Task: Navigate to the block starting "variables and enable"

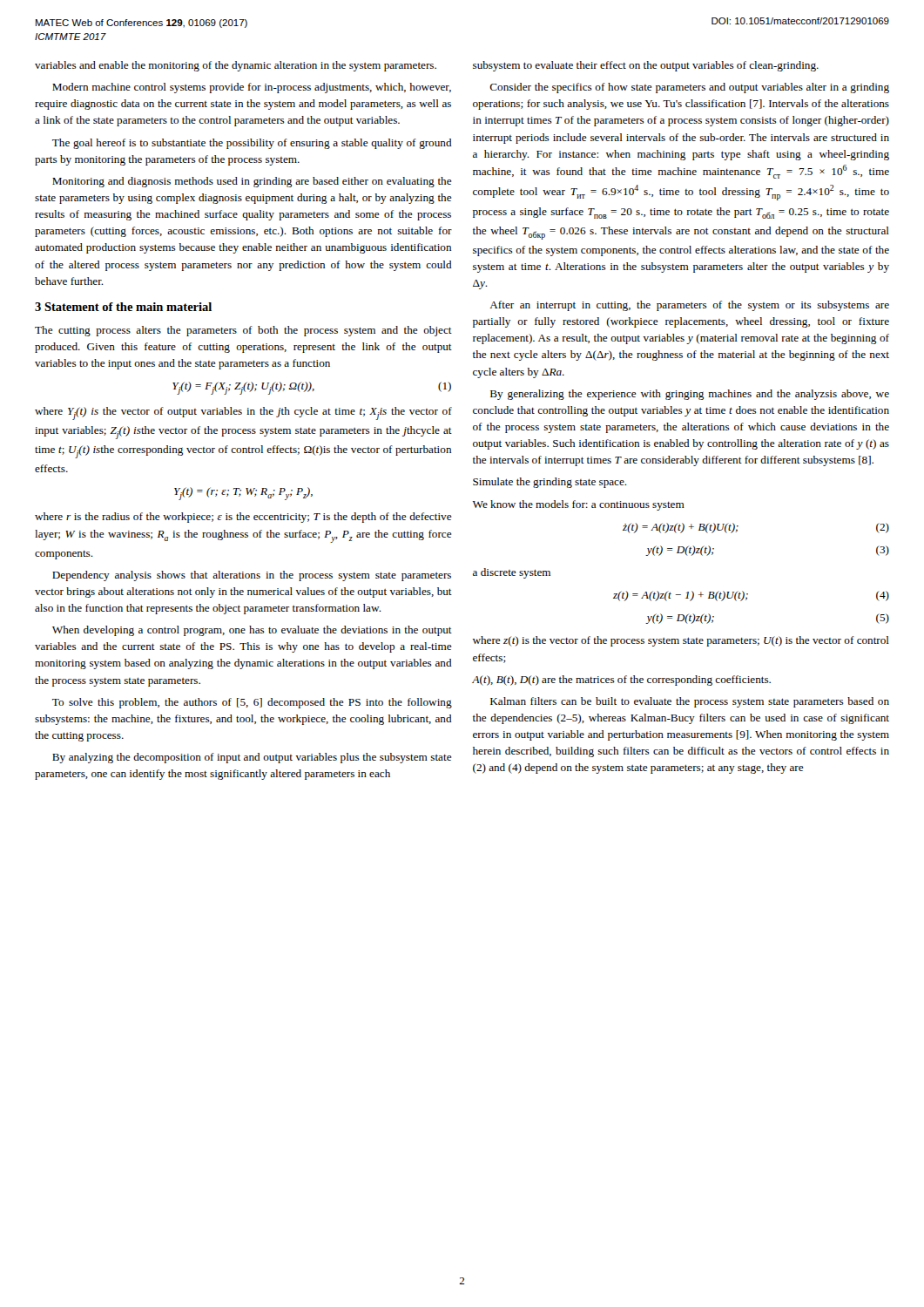Action: 243,173
